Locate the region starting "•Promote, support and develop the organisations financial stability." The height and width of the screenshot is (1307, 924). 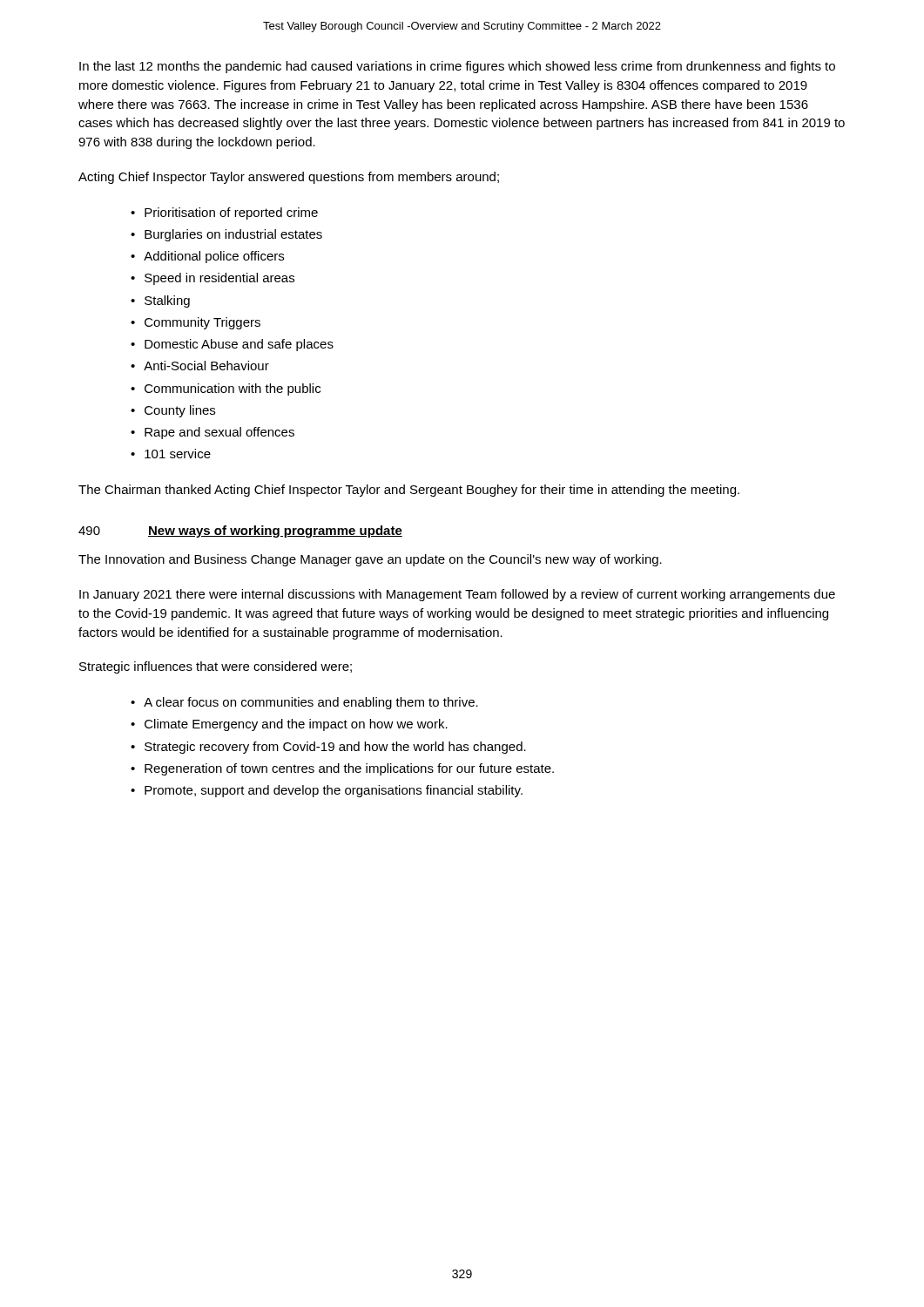(x=327, y=790)
